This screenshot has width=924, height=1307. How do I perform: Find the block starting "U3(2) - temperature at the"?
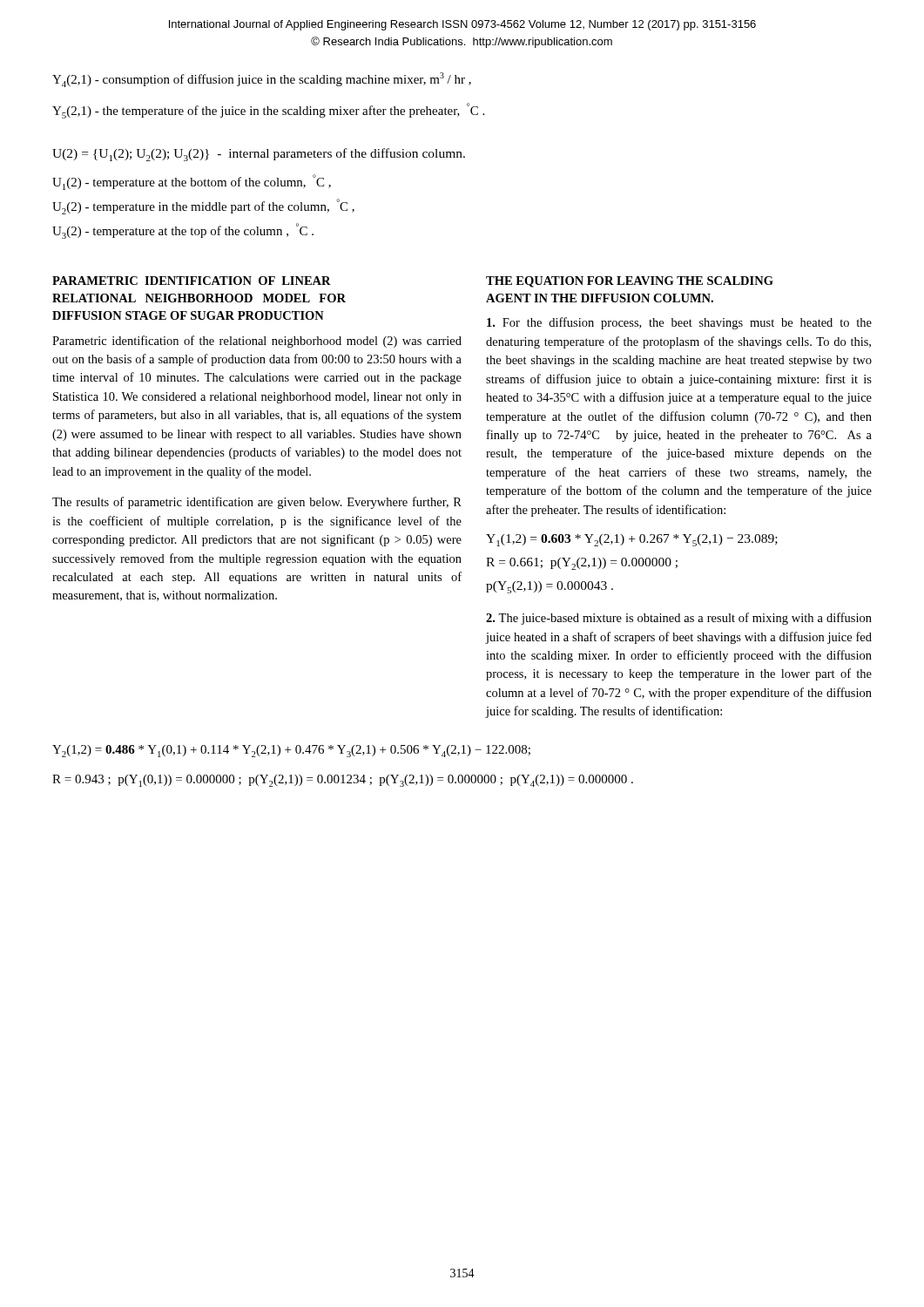click(183, 232)
